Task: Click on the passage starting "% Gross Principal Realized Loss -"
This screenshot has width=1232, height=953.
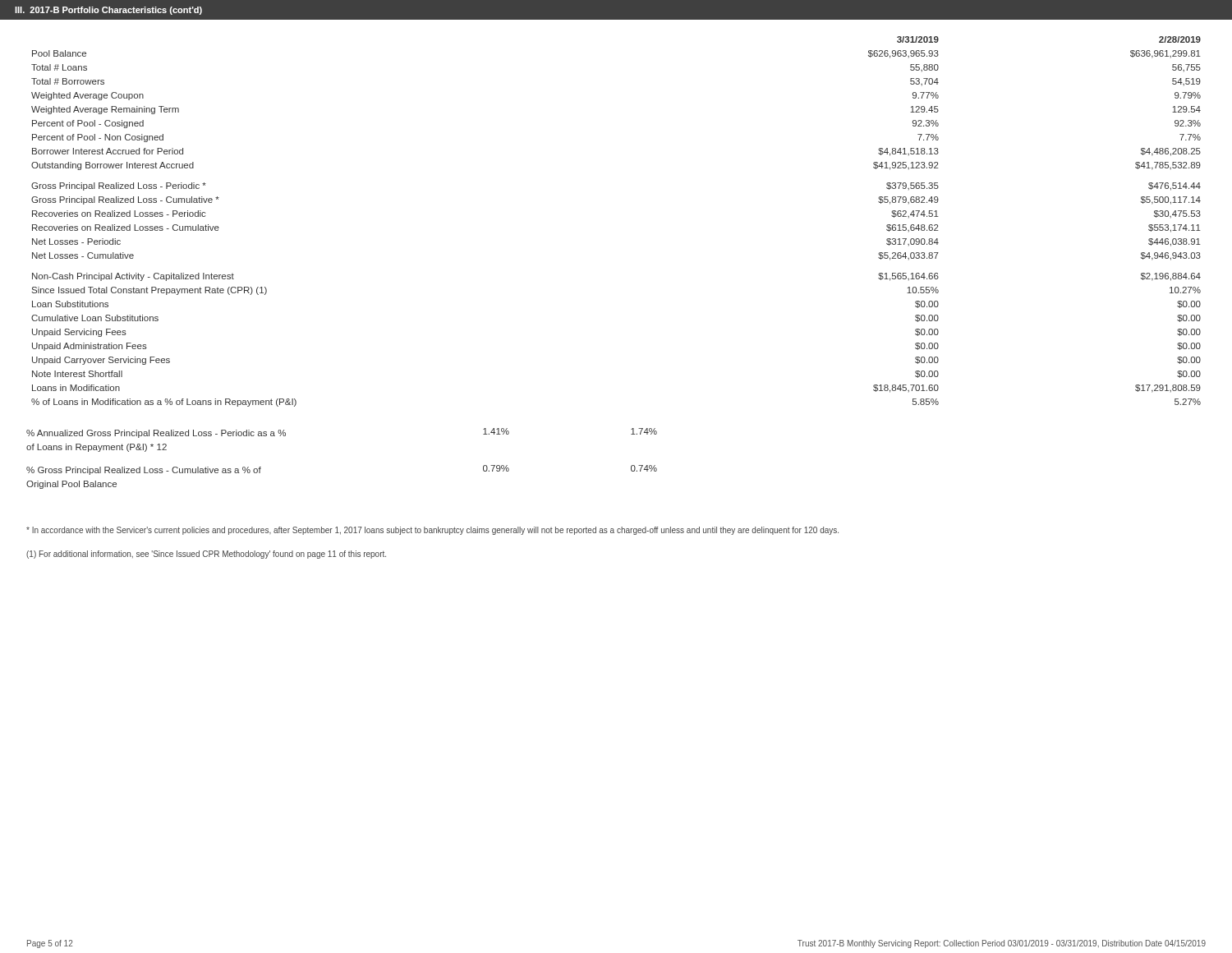Action: 149,470
